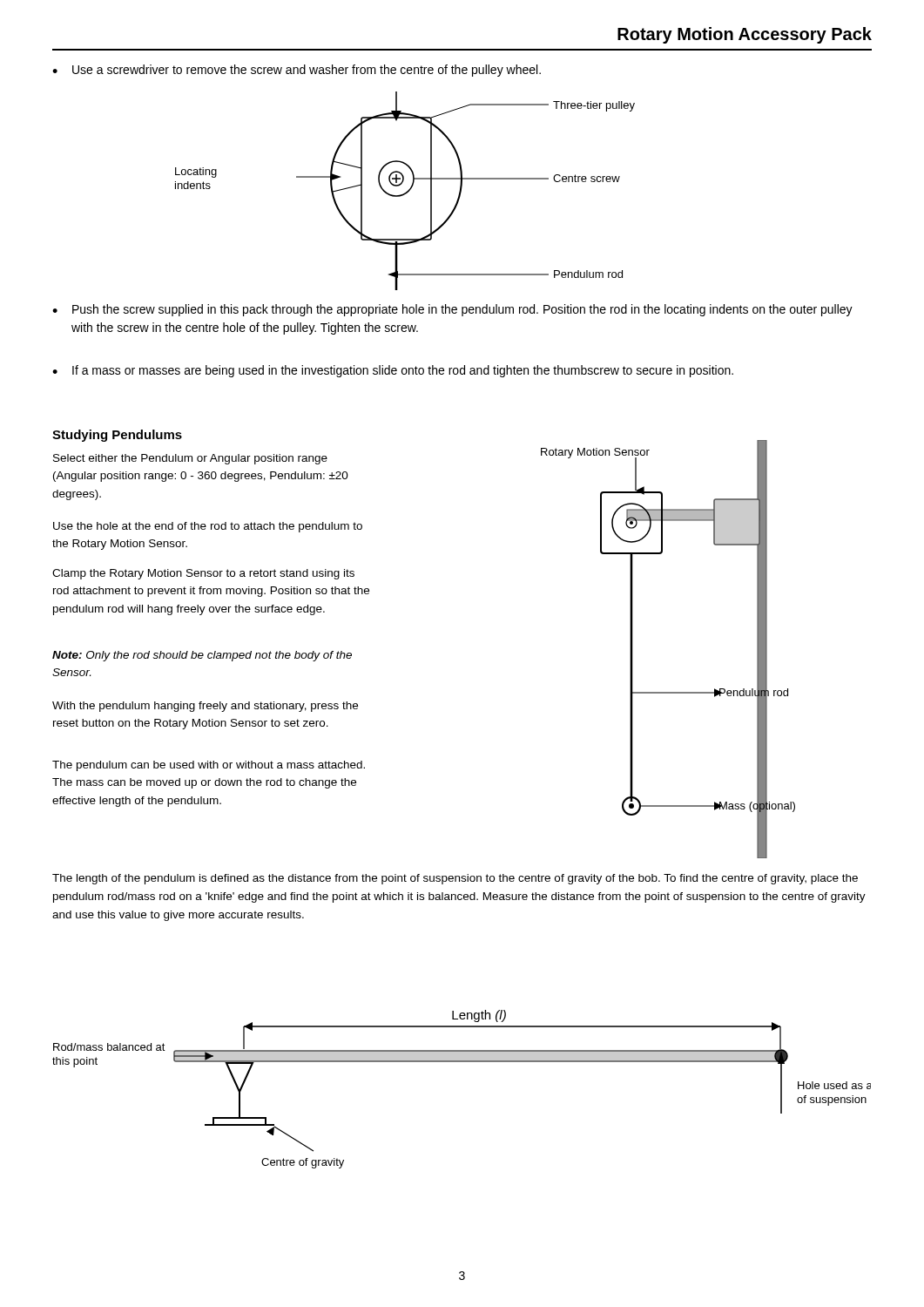The height and width of the screenshot is (1307, 924).
Task: Point to the text block starting "The pendulum can"
Action: click(209, 782)
